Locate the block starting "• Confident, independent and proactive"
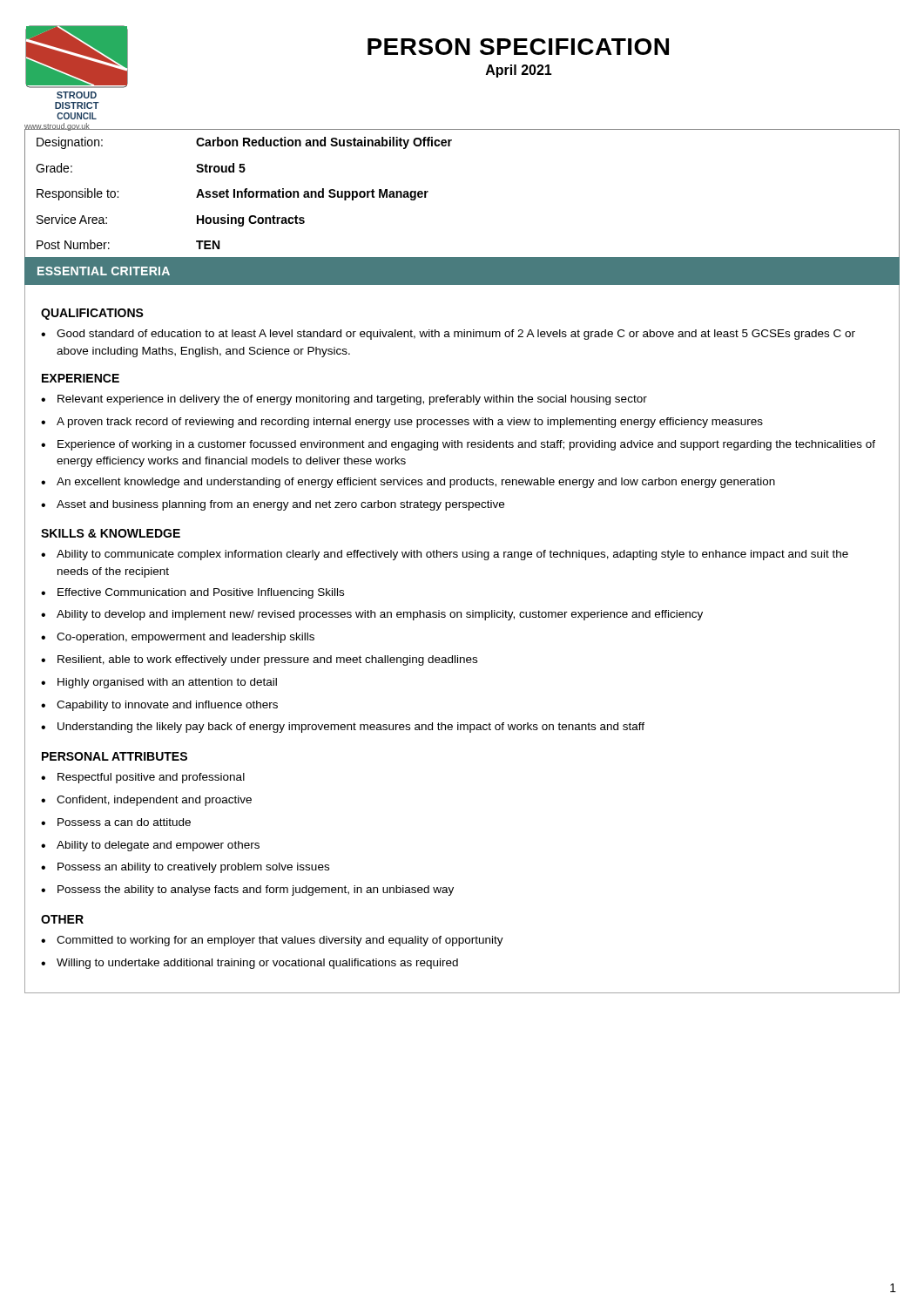Viewport: 924px width, 1307px height. (x=146, y=801)
